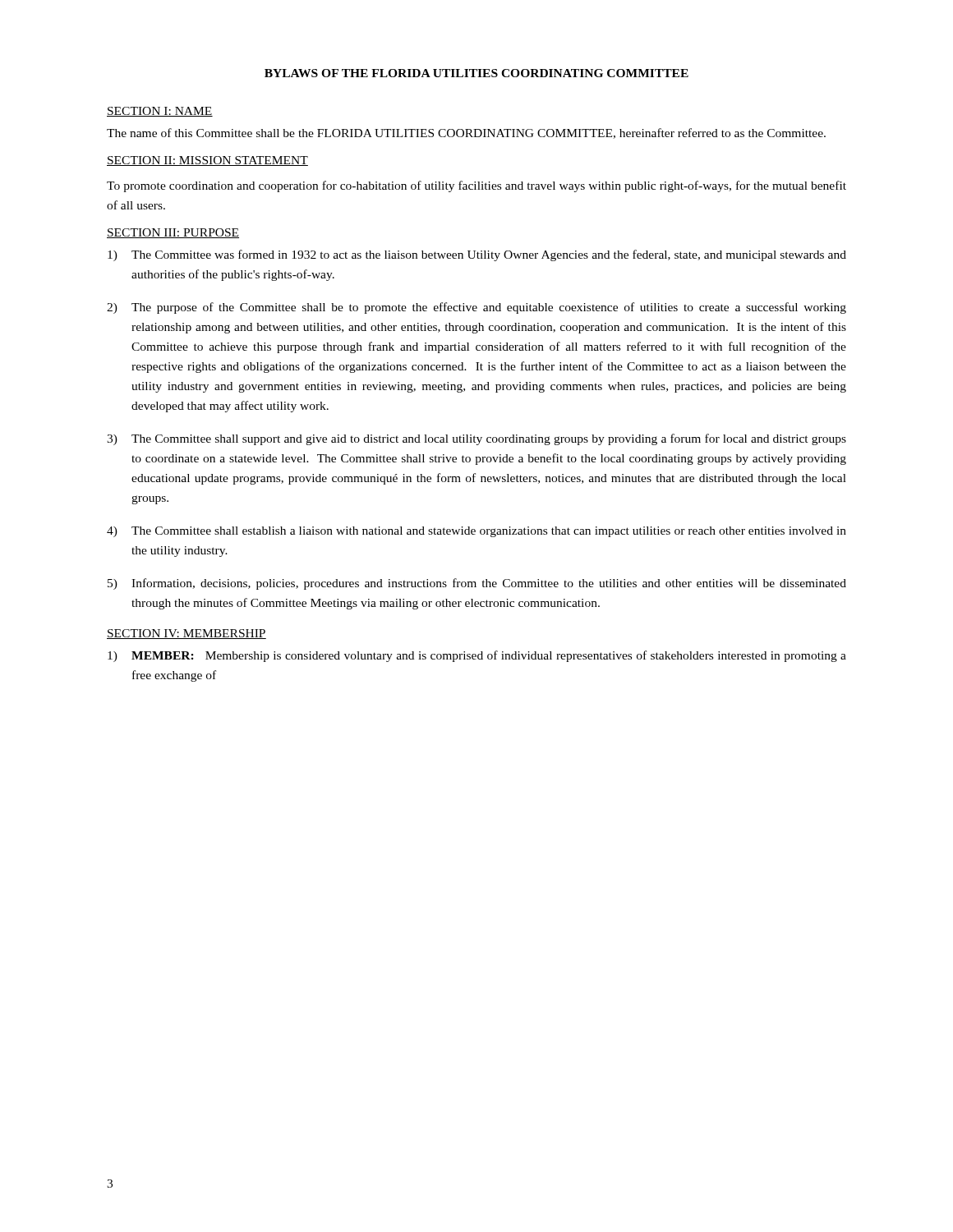Locate the element starting "3) The Committee shall support and give aid"
The image size is (953, 1232).
coord(476,468)
